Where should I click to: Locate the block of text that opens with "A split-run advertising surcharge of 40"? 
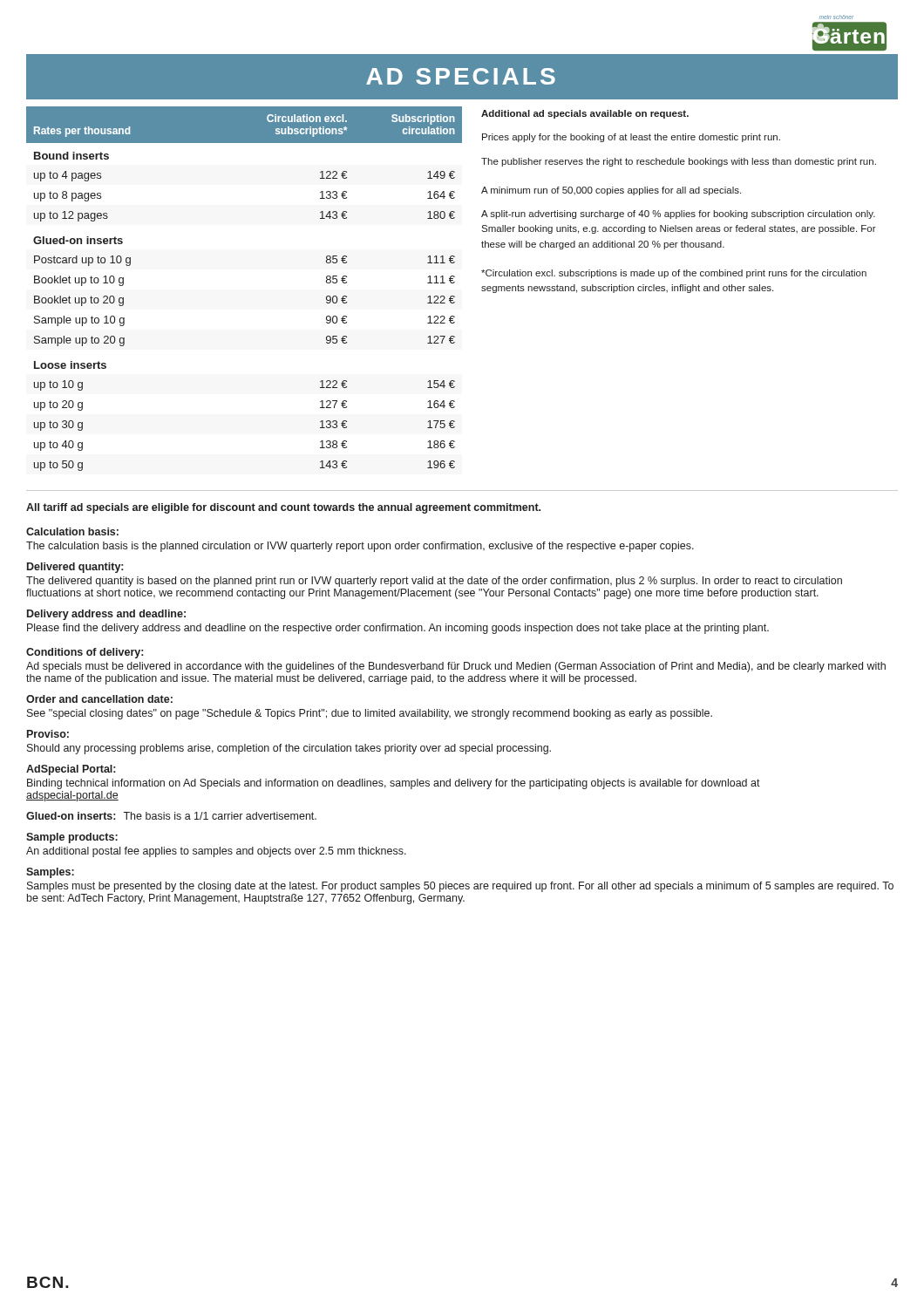click(678, 229)
